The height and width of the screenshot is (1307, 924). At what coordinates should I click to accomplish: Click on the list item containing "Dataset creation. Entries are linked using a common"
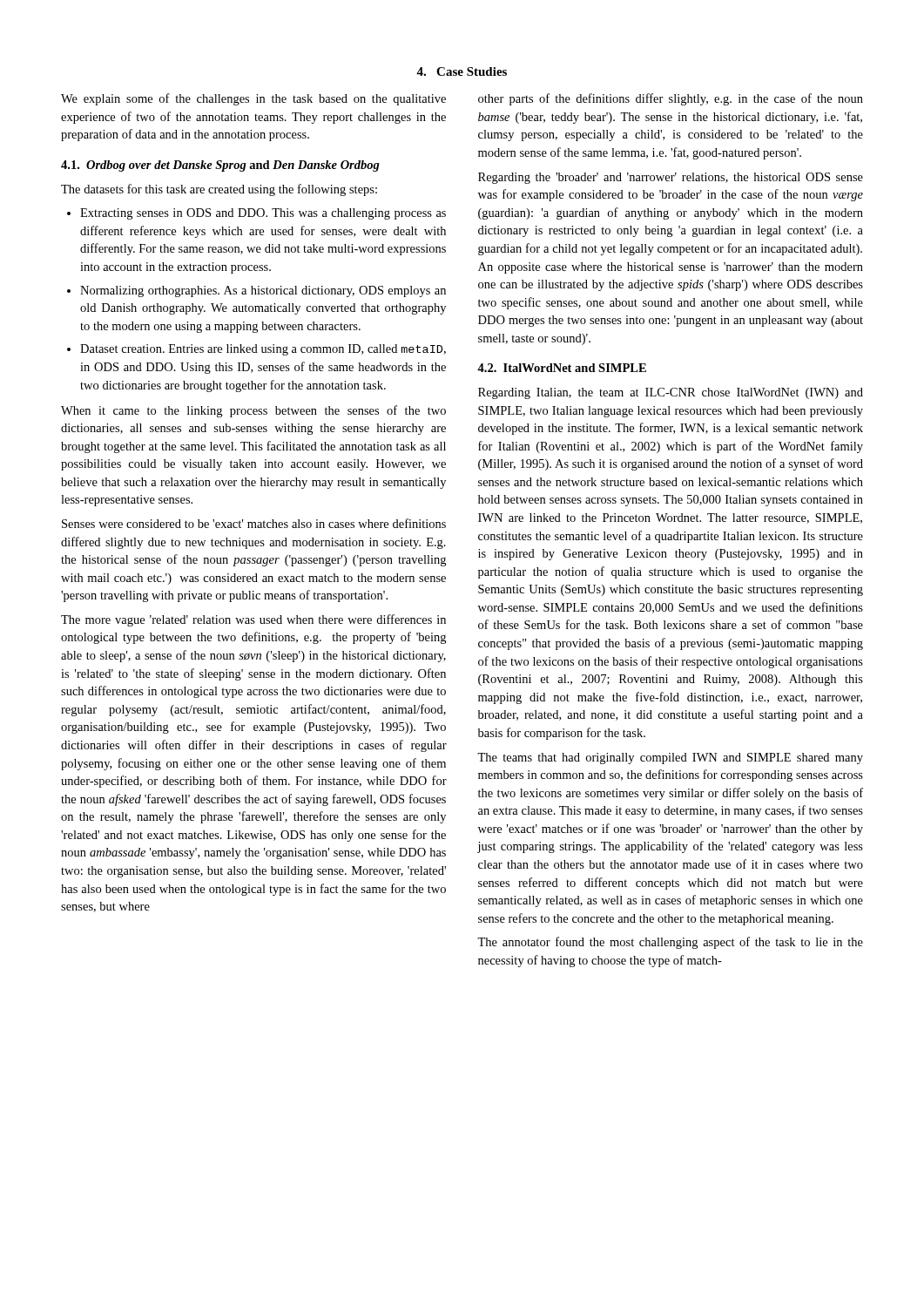[263, 367]
